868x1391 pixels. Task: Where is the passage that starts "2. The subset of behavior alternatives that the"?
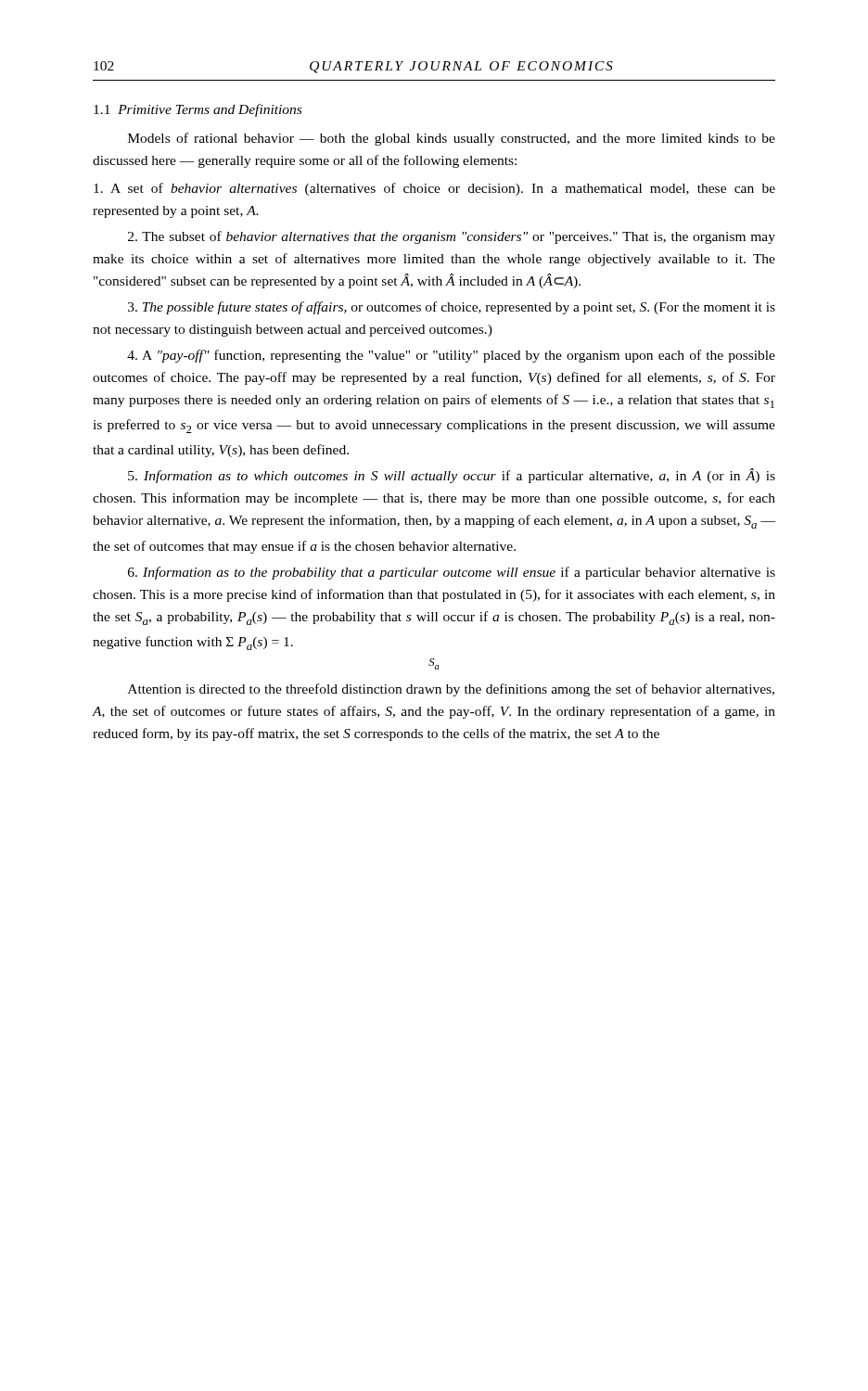point(434,259)
